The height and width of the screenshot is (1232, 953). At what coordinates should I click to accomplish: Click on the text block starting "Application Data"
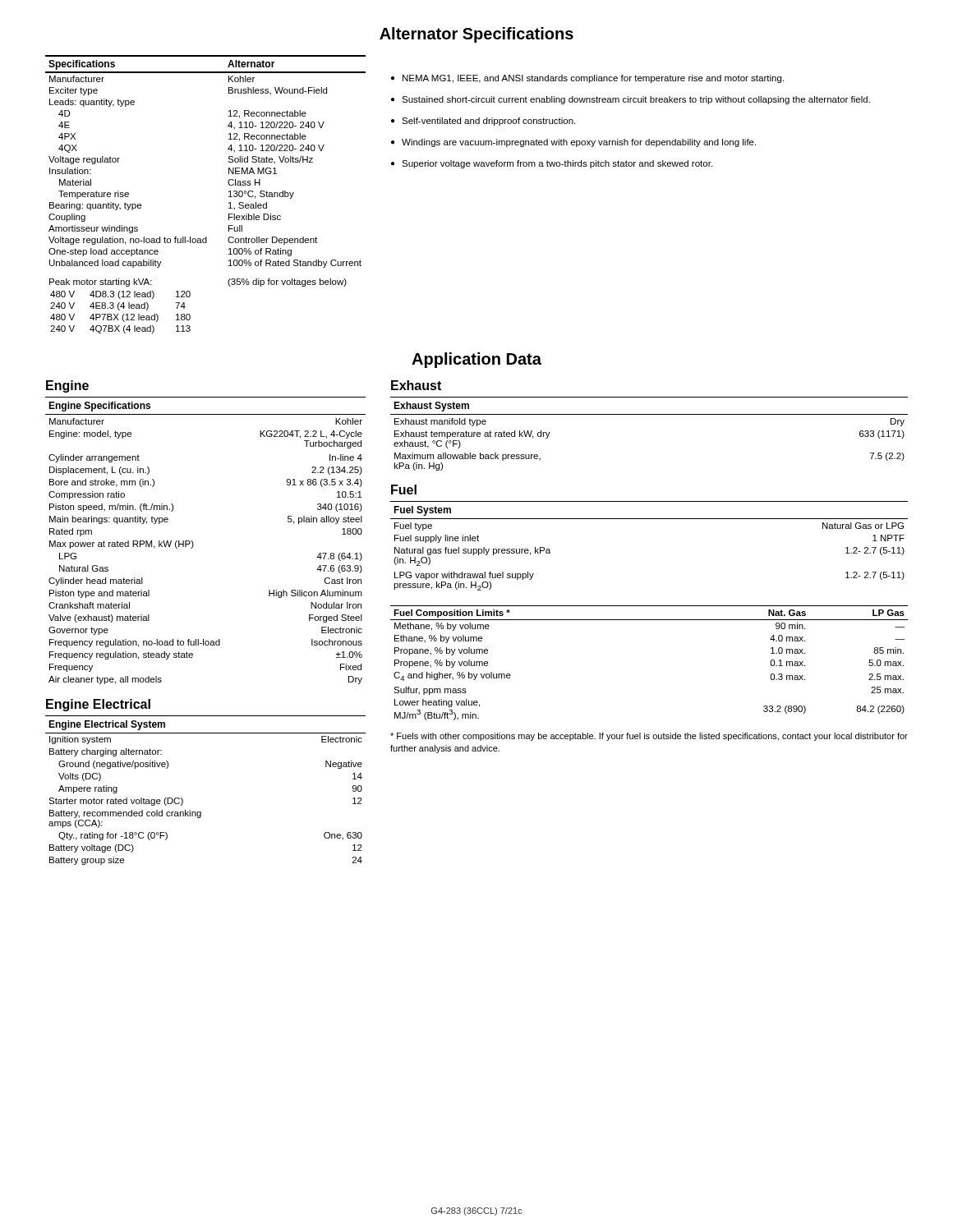476,359
